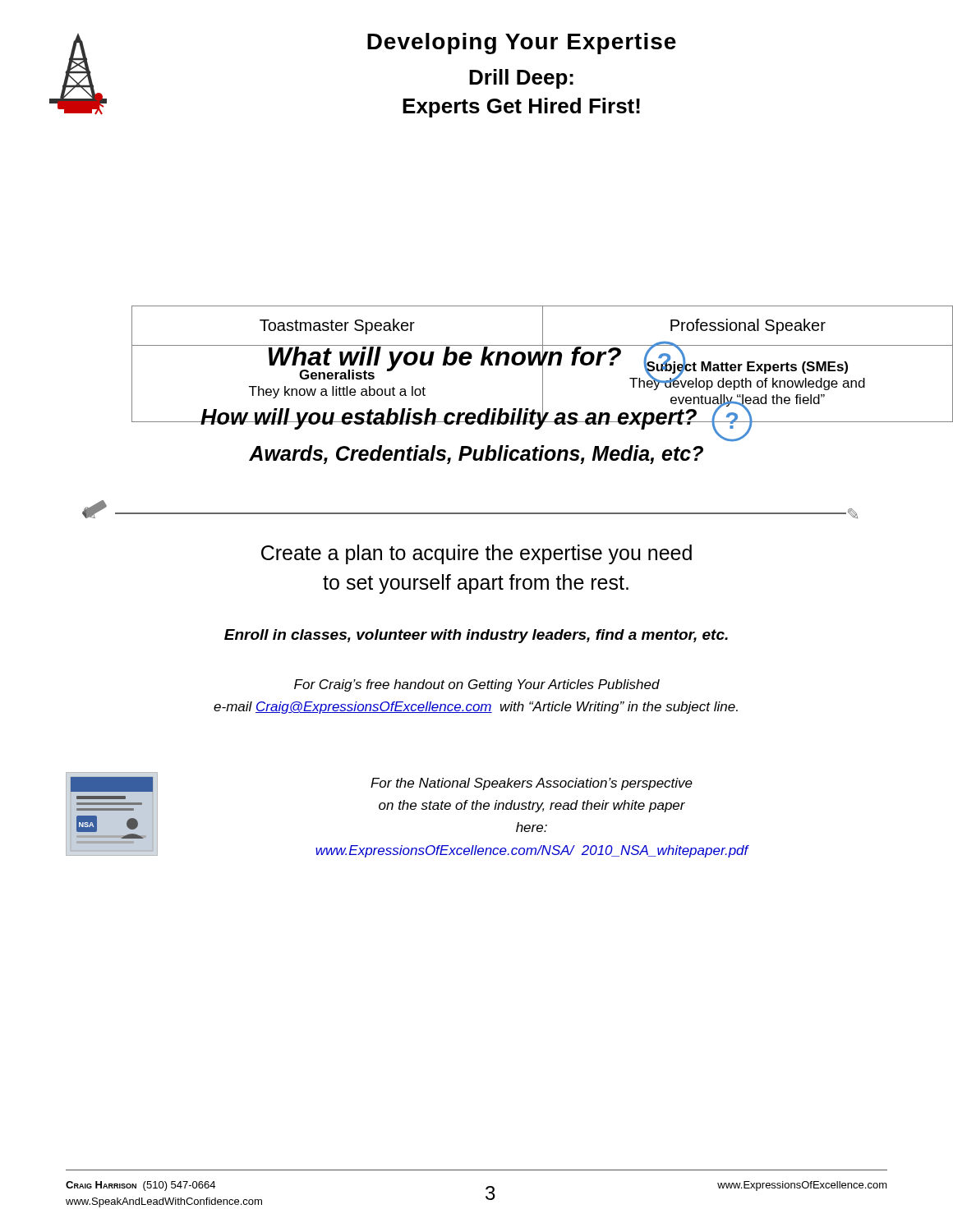Select the text block with the text "Create a plan to acquire the expertise"
The image size is (953, 1232).
476,568
